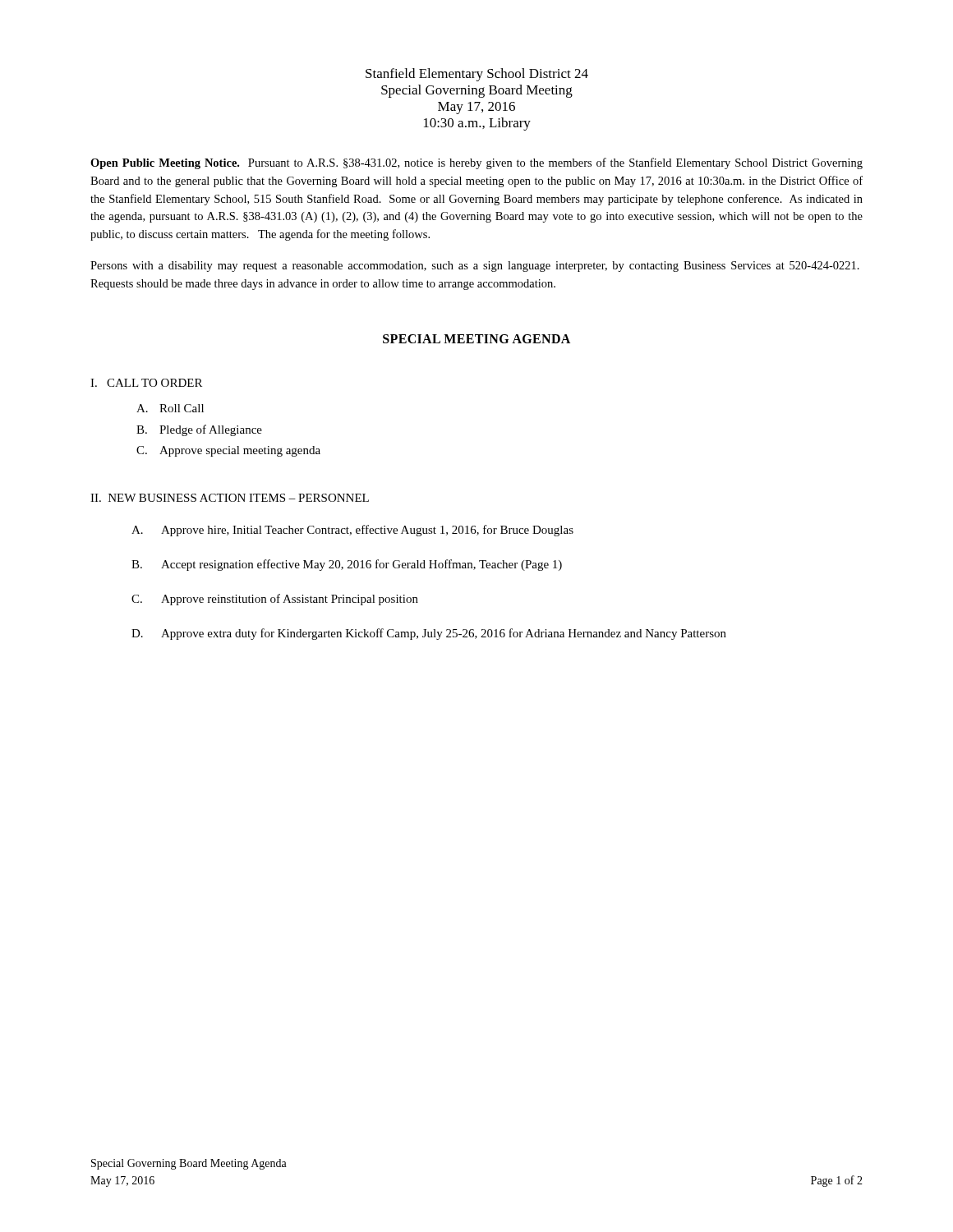Navigate to the text block starting "A.Roll Call"
The width and height of the screenshot is (953, 1232).
tap(170, 409)
